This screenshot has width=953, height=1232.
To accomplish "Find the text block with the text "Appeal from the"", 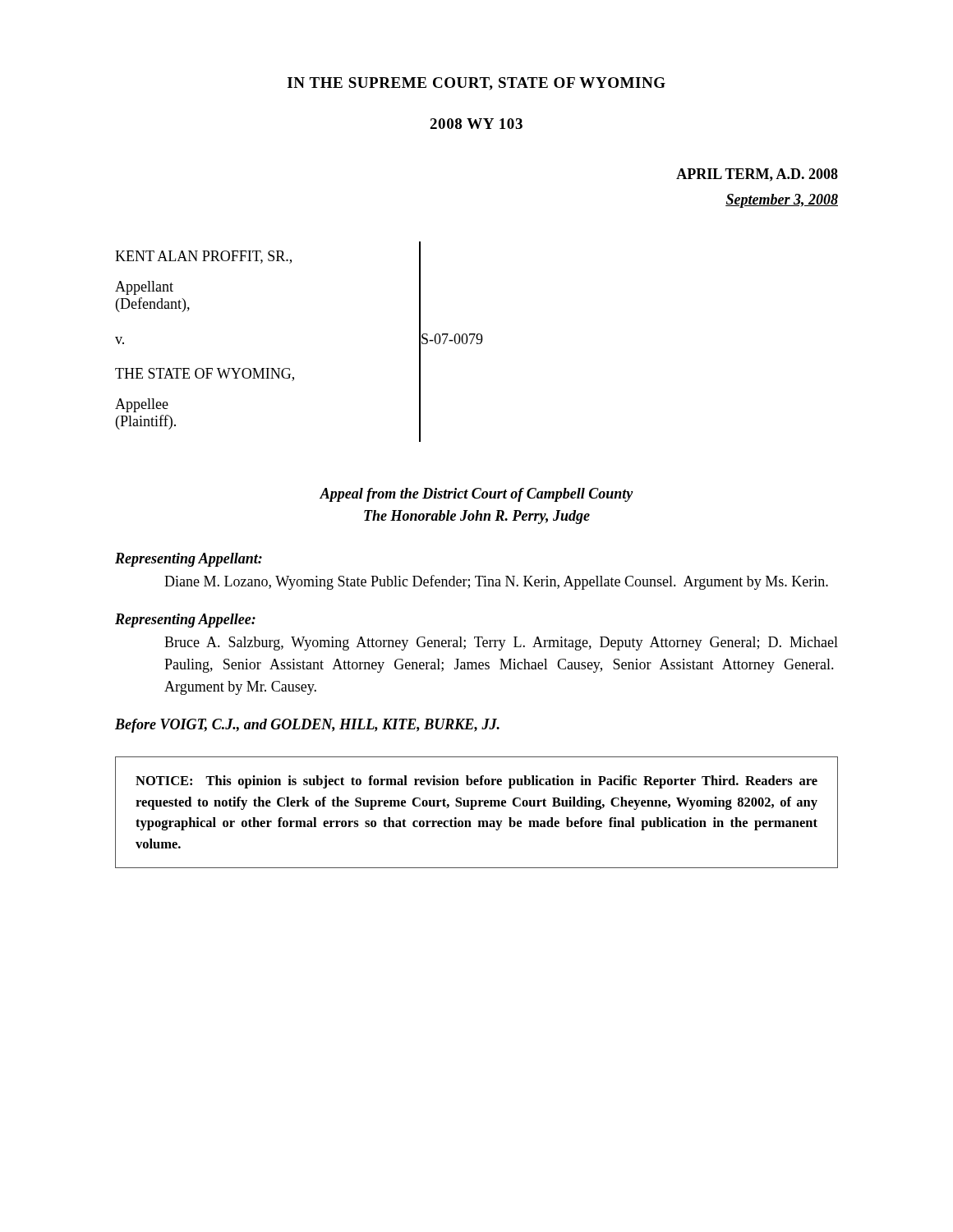I will (476, 505).
